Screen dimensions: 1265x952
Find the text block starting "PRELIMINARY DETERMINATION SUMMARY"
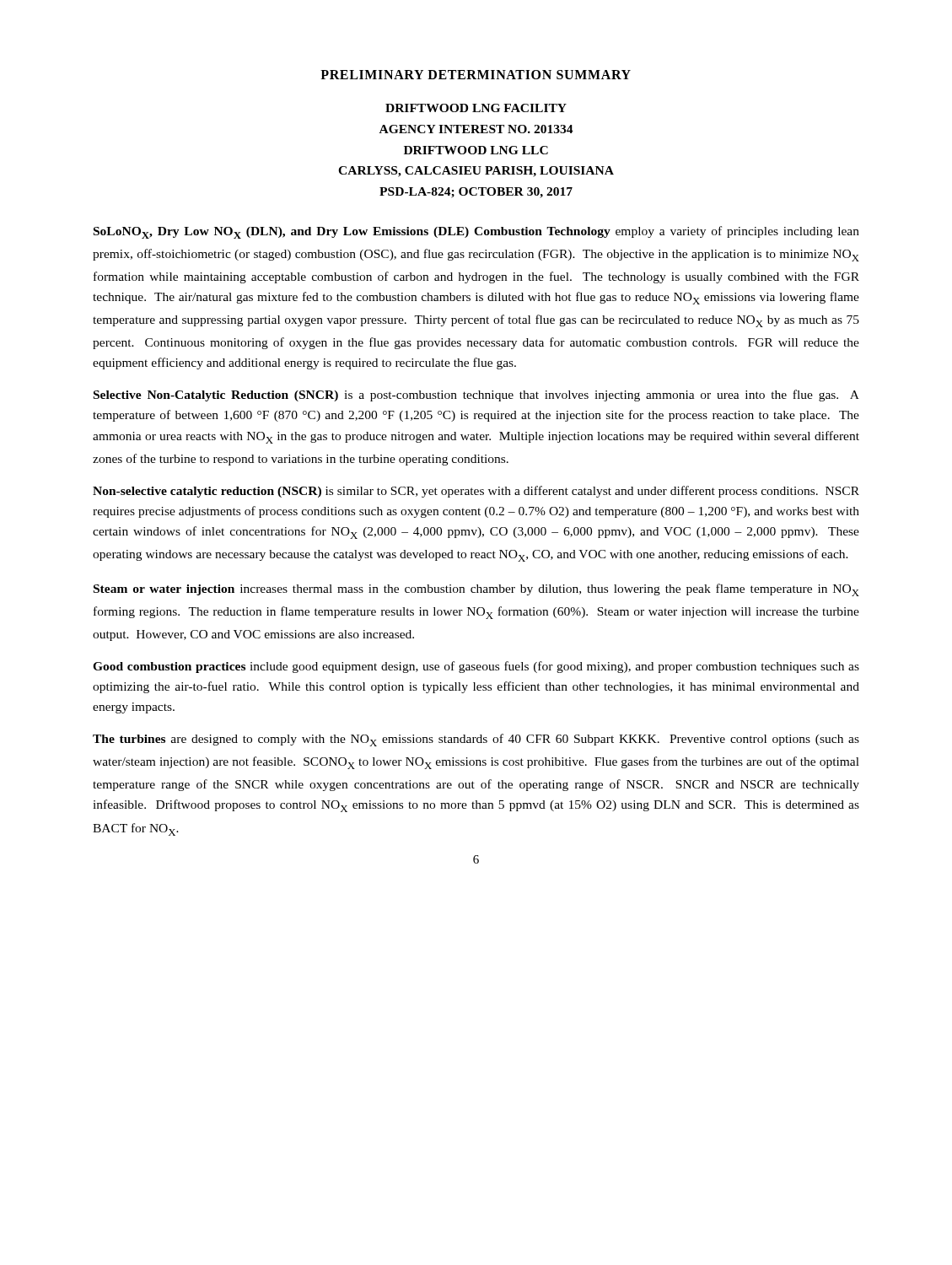click(476, 75)
